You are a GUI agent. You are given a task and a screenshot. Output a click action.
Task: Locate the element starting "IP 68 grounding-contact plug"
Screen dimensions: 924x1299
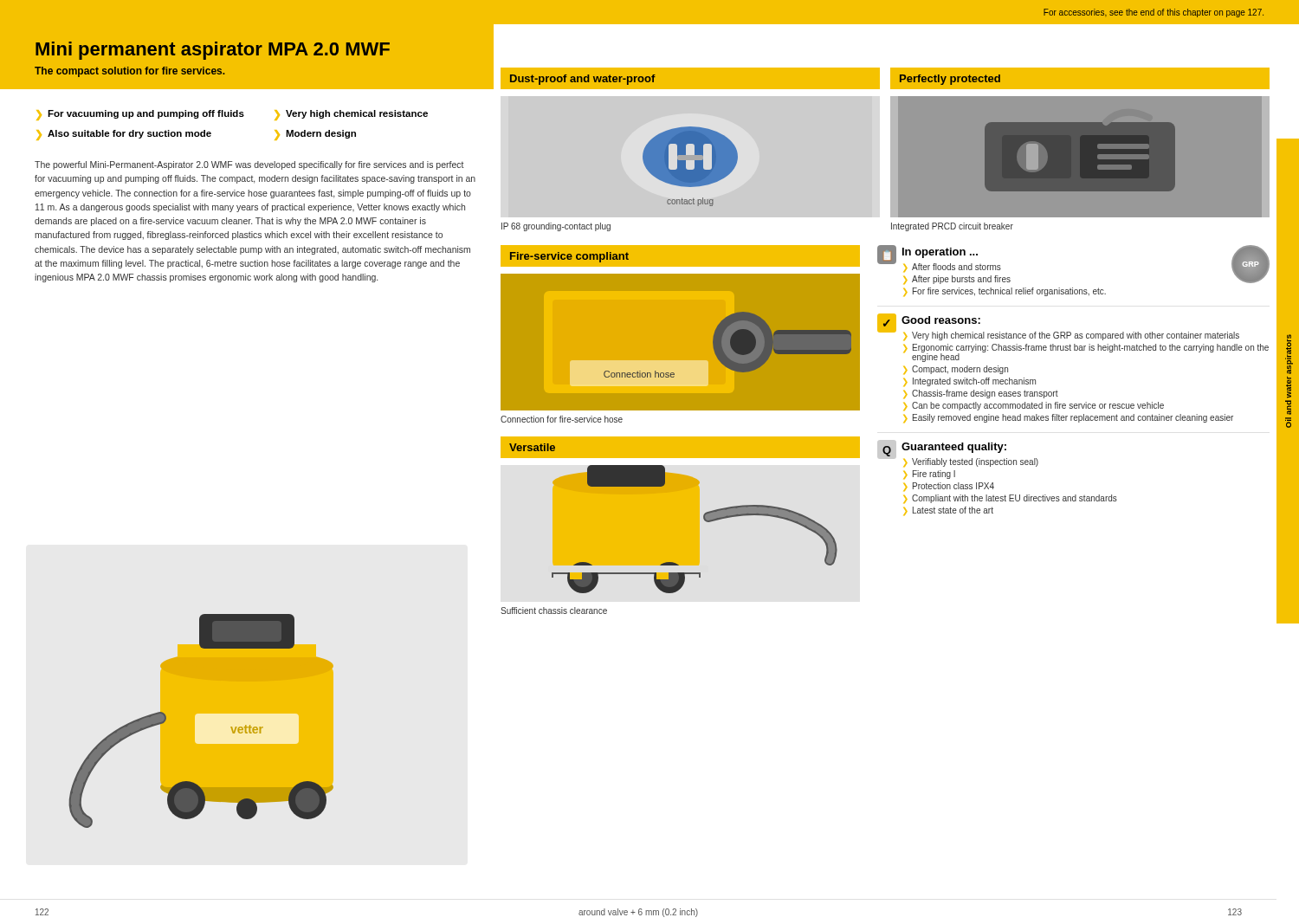click(556, 226)
